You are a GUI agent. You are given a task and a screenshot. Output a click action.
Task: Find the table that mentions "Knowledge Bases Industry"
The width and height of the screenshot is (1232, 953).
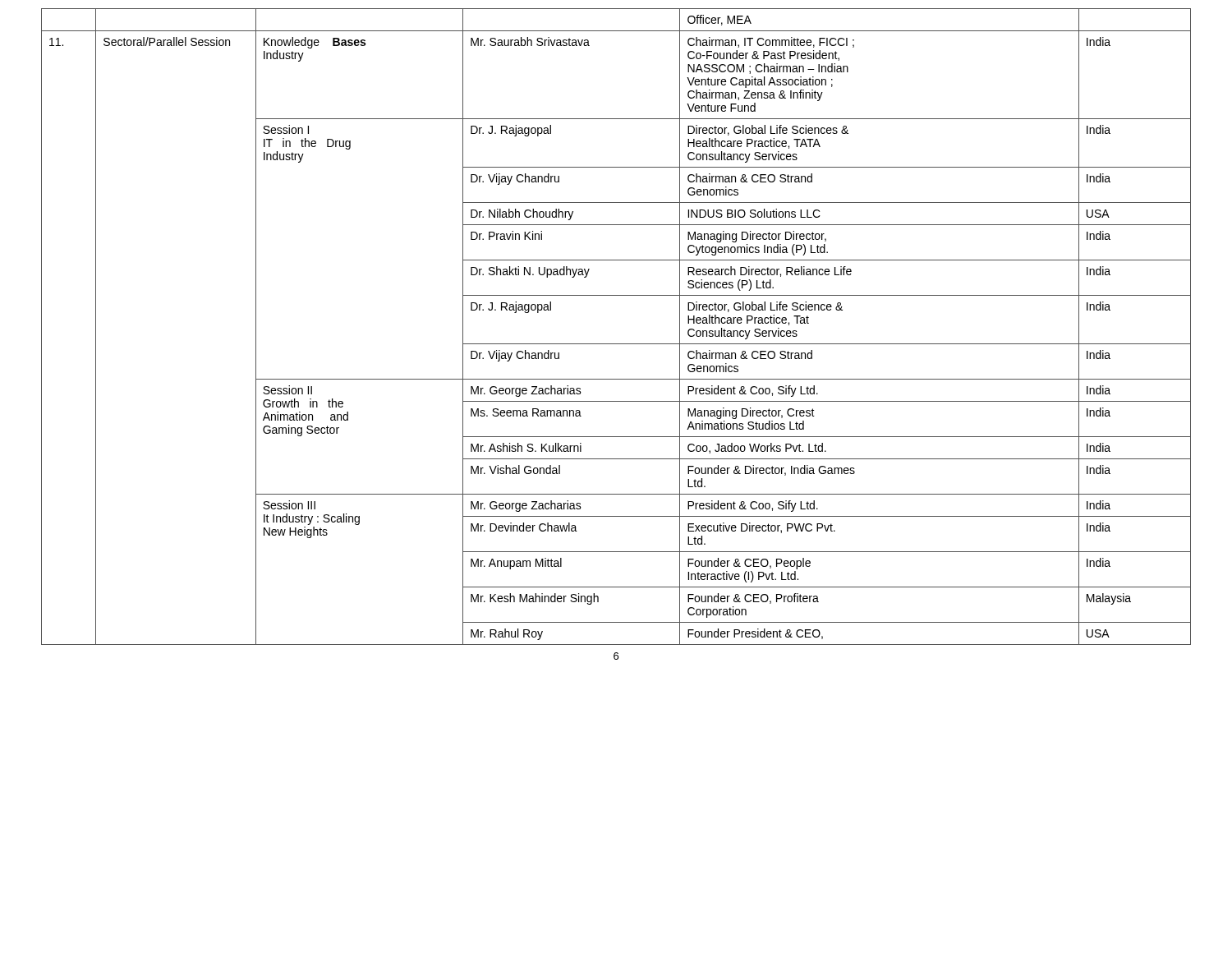pyautogui.click(x=616, y=327)
